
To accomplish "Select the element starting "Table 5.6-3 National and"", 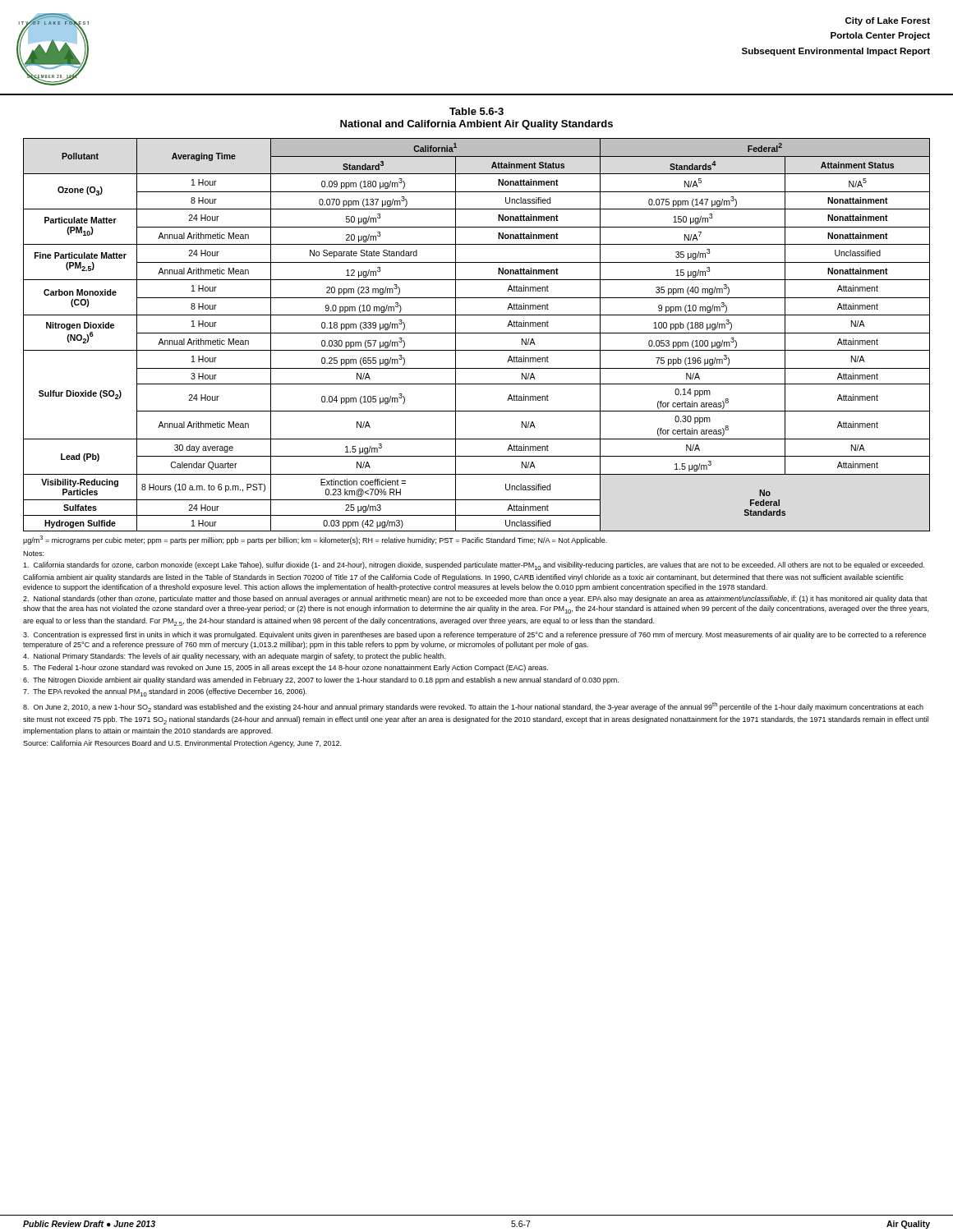I will [x=476, y=117].
